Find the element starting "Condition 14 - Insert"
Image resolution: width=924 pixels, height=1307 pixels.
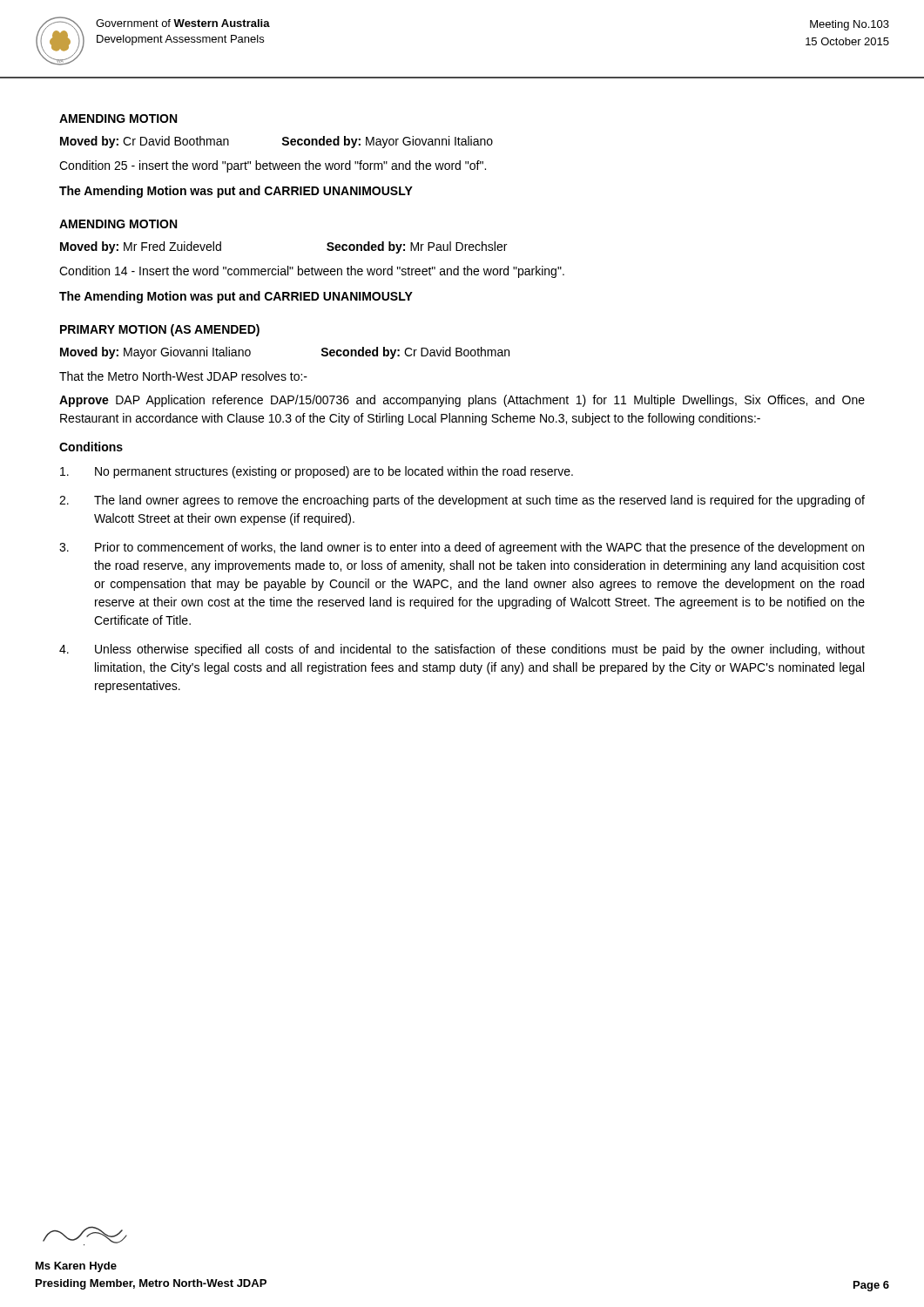tap(312, 271)
